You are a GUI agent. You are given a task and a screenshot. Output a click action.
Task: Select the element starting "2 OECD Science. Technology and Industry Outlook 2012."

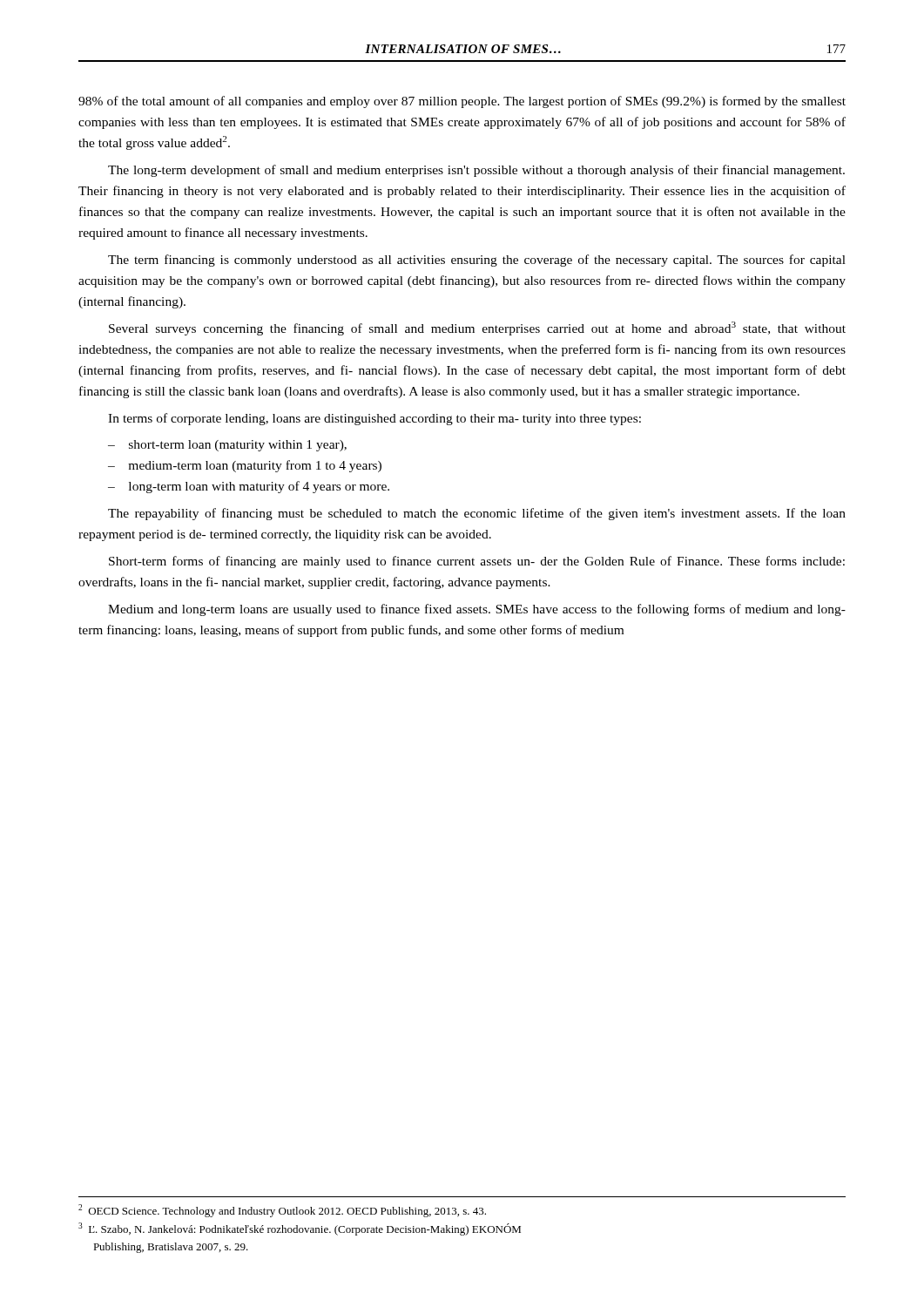[283, 1210]
